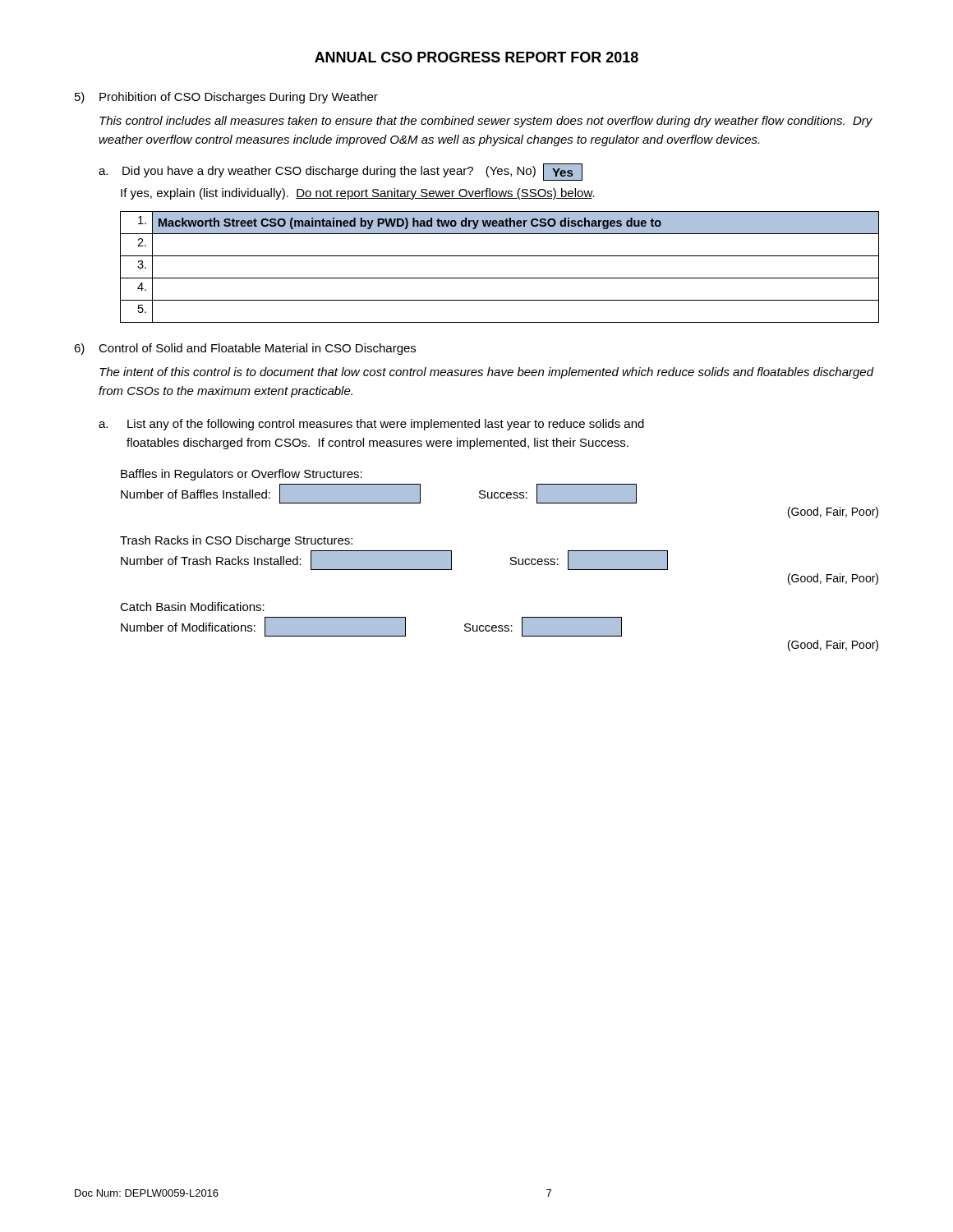Locate the block starting "a. List any of the following control measures"

coord(489,433)
